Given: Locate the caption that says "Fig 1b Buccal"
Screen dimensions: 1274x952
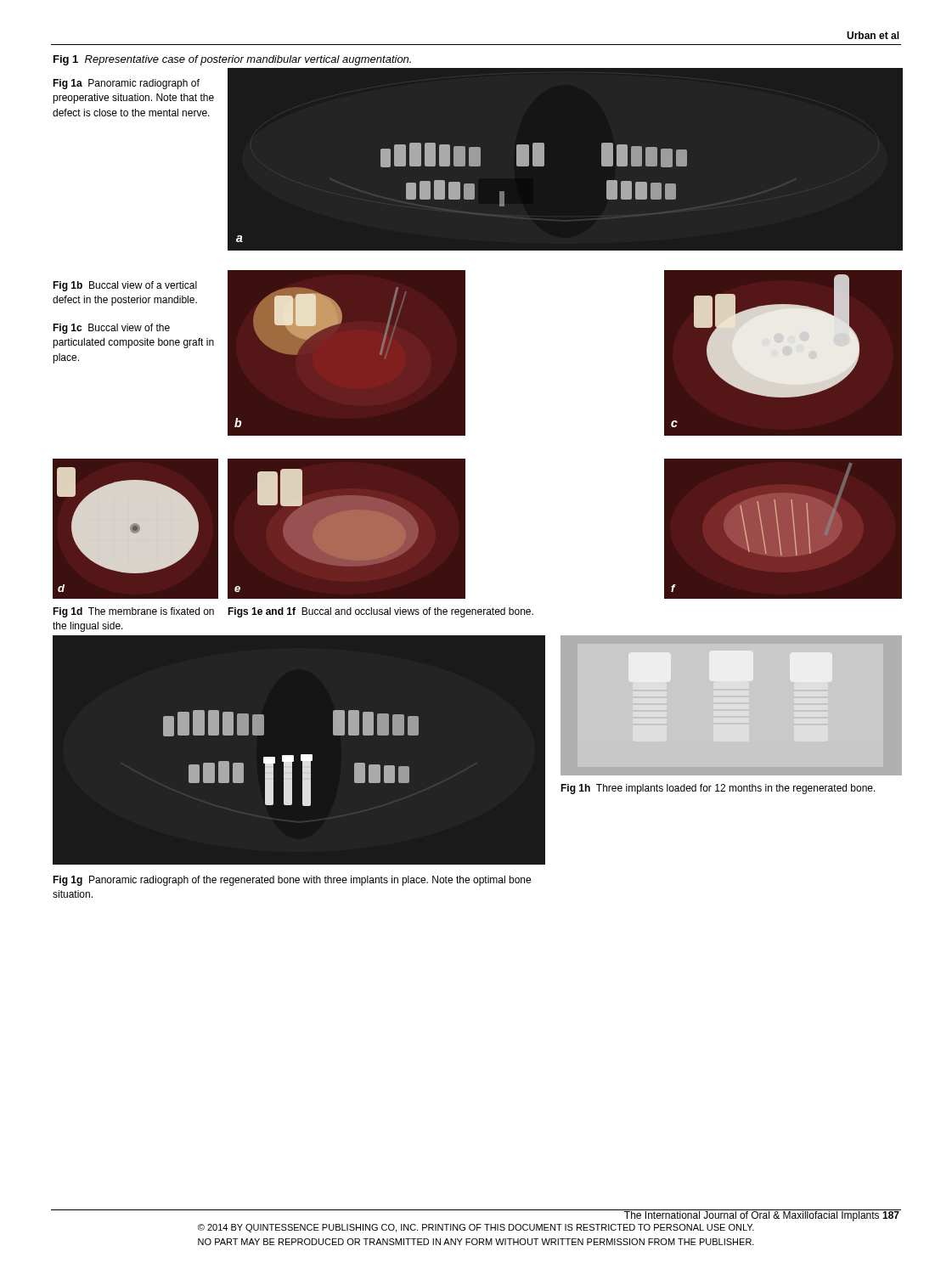Looking at the screenshot, I should pos(125,293).
